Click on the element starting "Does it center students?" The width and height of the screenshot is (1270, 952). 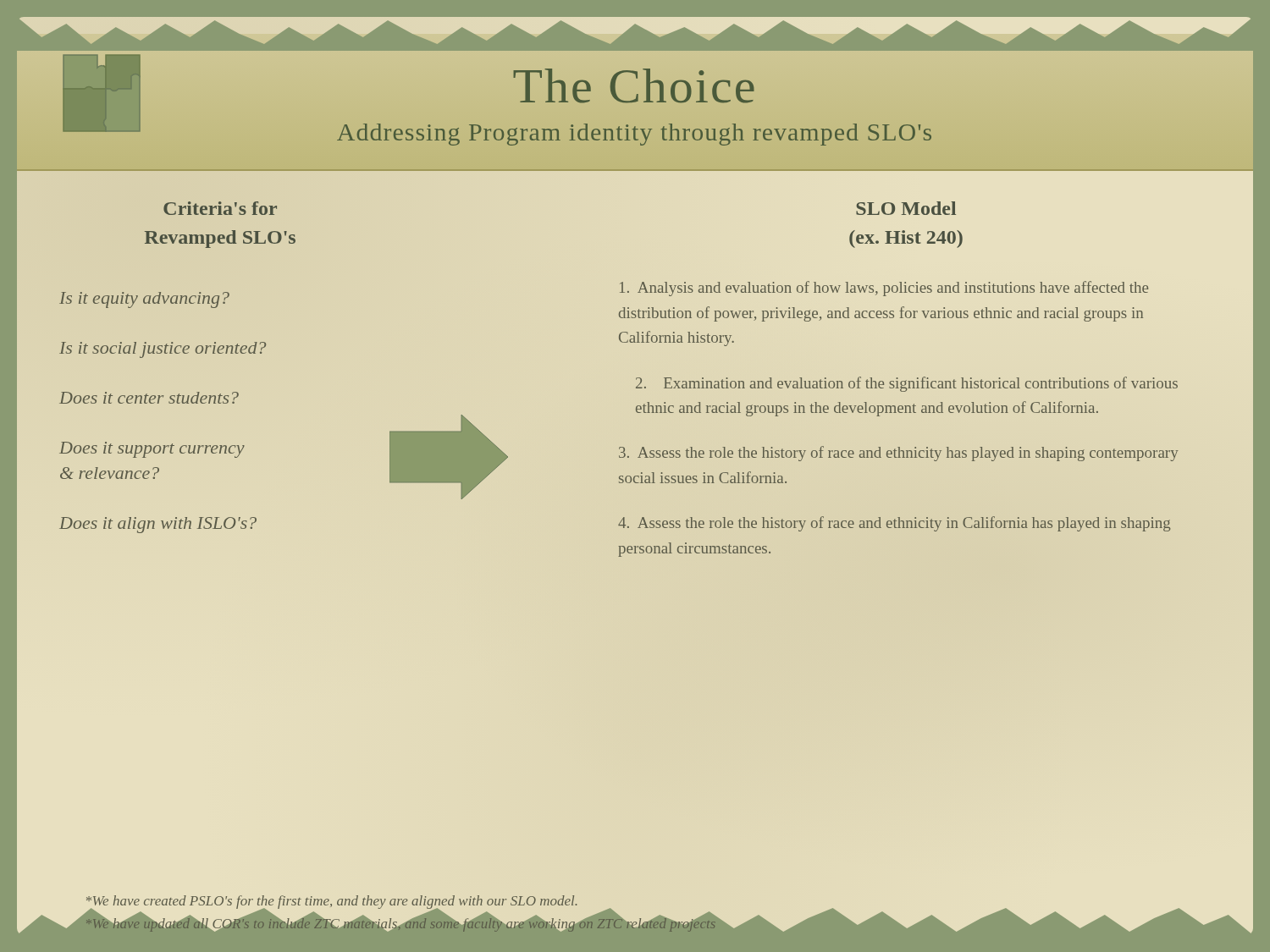(x=149, y=397)
